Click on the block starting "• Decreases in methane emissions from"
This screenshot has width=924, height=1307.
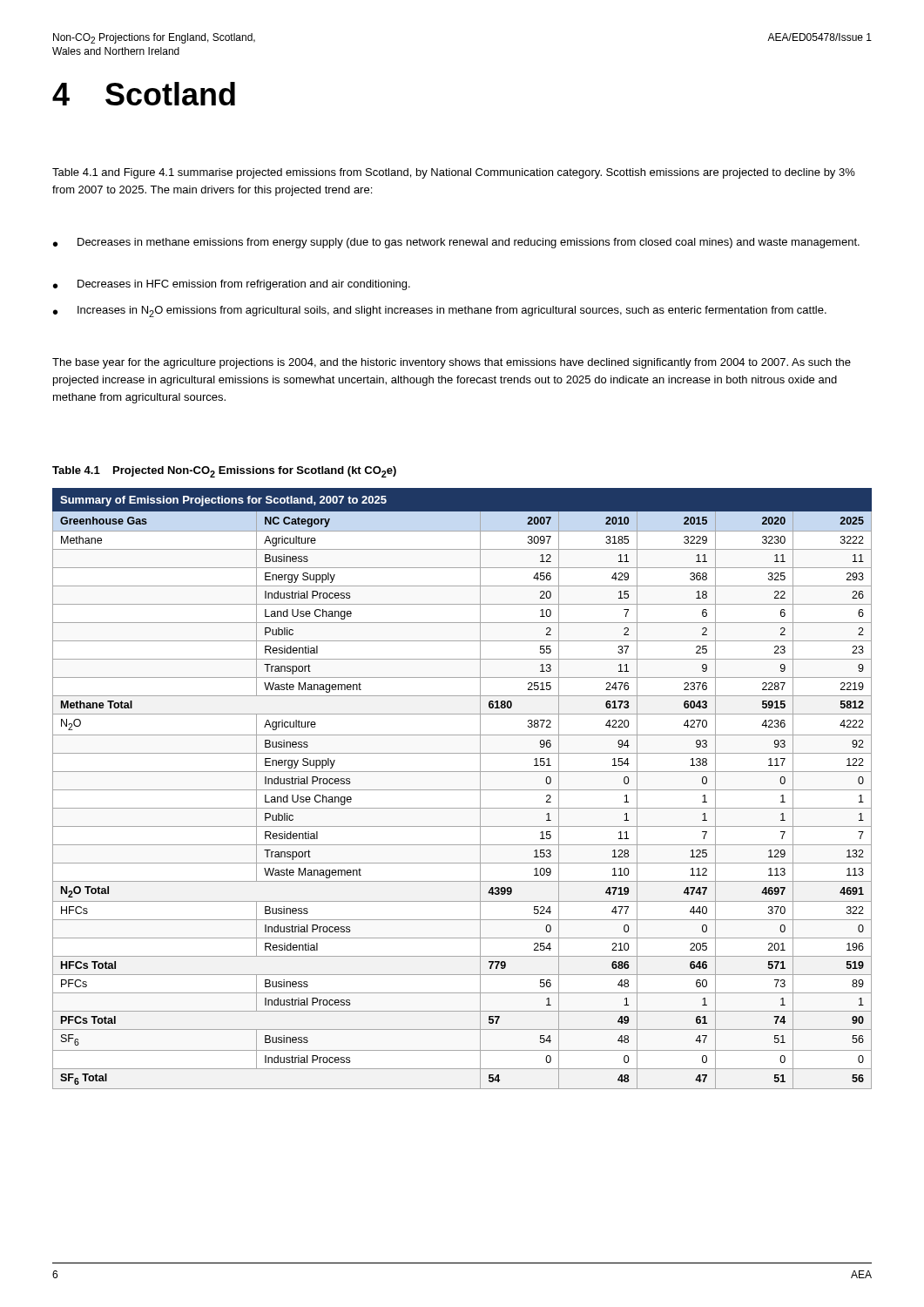(x=456, y=244)
